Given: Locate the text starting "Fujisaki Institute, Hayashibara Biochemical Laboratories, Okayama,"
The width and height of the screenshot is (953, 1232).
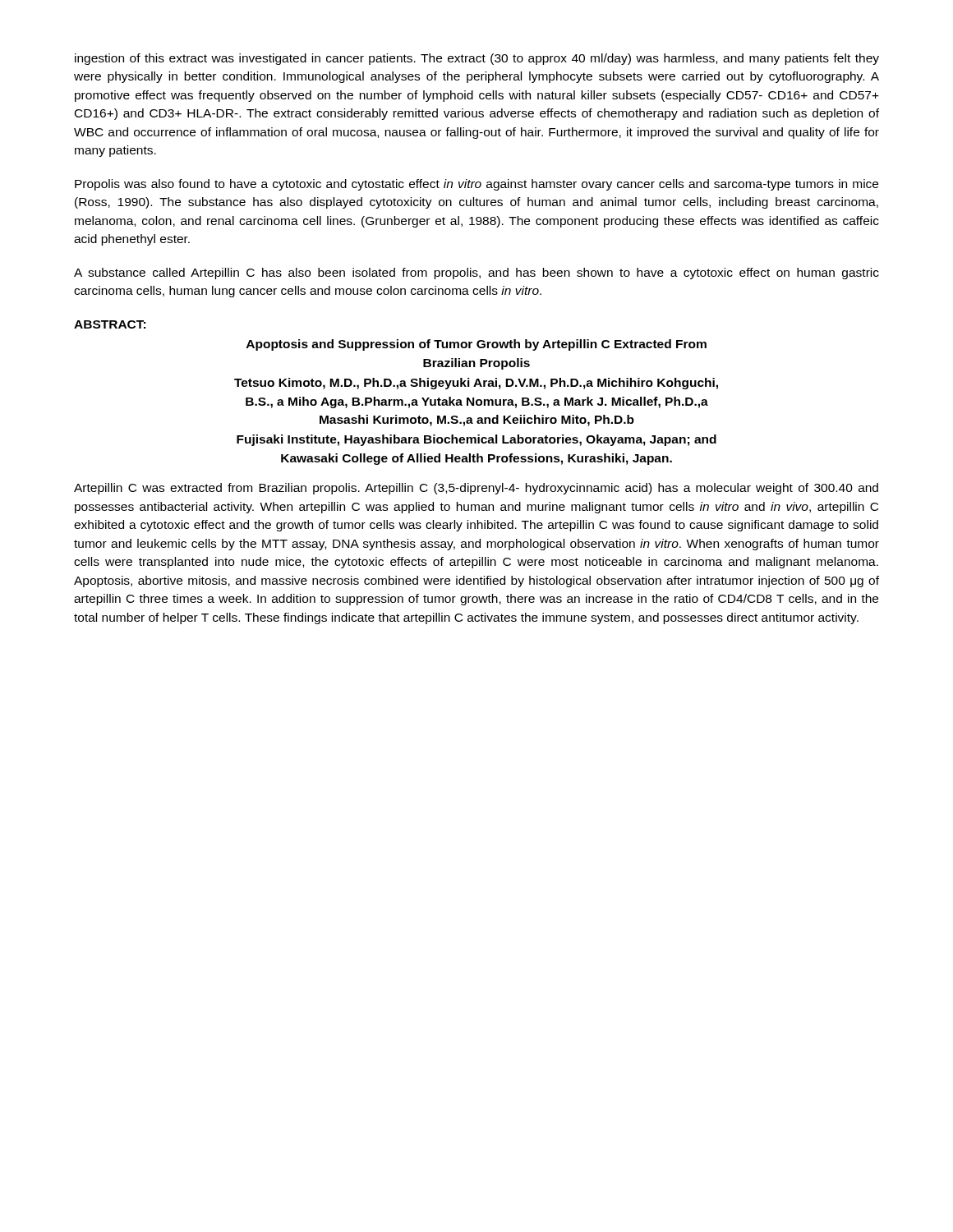Looking at the screenshot, I should 476,449.
